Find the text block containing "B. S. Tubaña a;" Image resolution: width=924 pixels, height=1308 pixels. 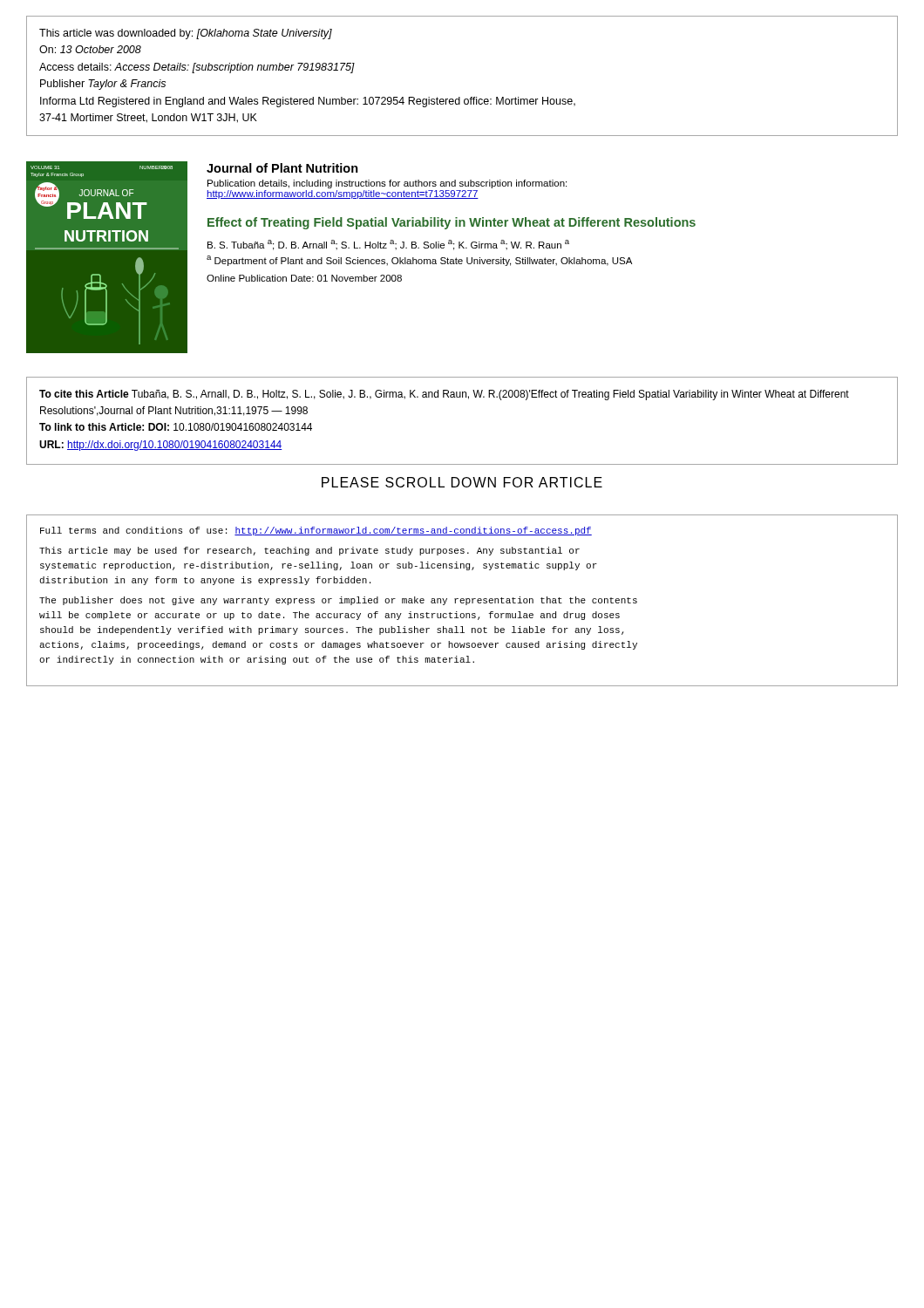388,243
